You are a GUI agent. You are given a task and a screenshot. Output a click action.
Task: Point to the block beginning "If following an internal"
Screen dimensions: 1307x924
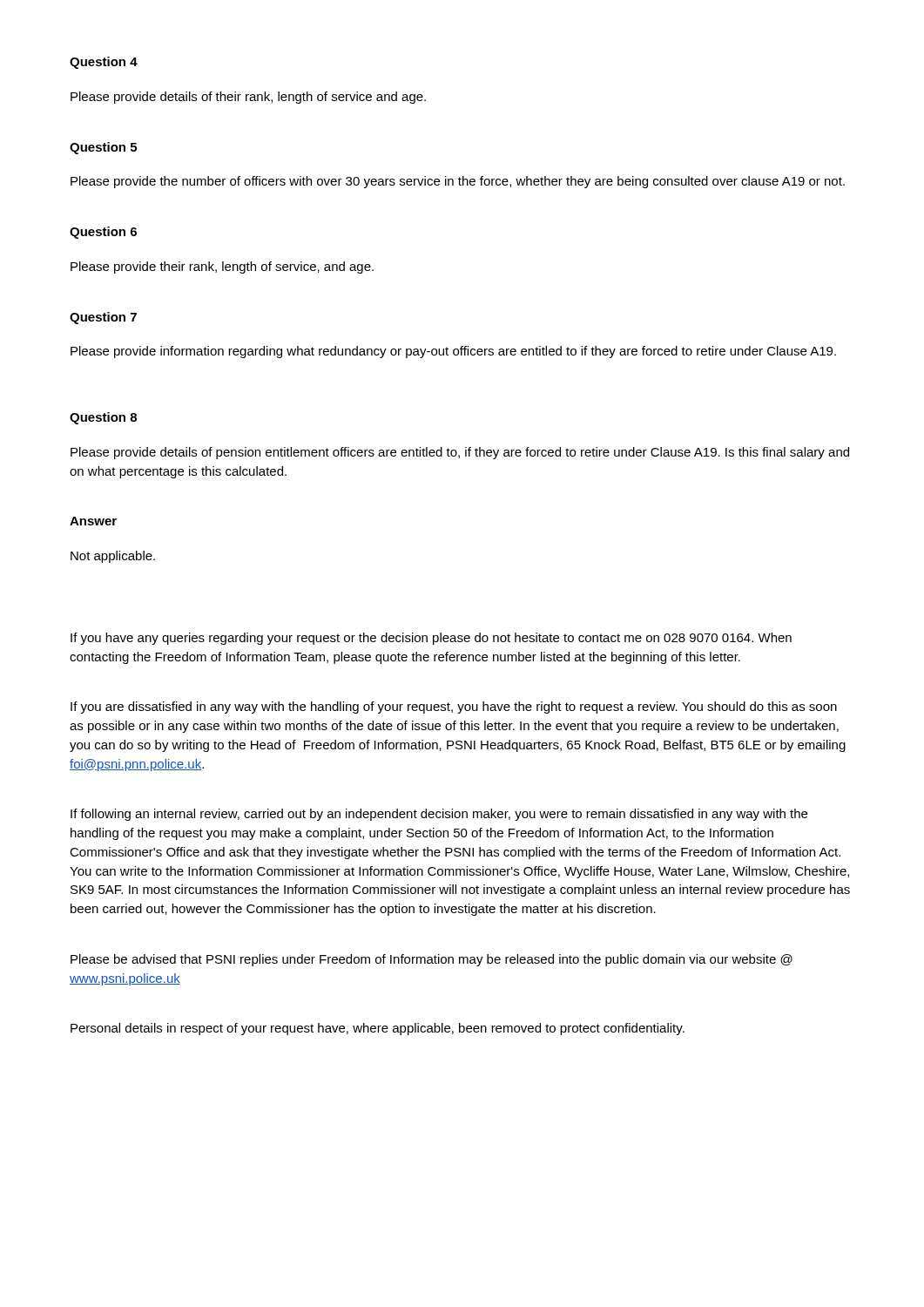462,861
